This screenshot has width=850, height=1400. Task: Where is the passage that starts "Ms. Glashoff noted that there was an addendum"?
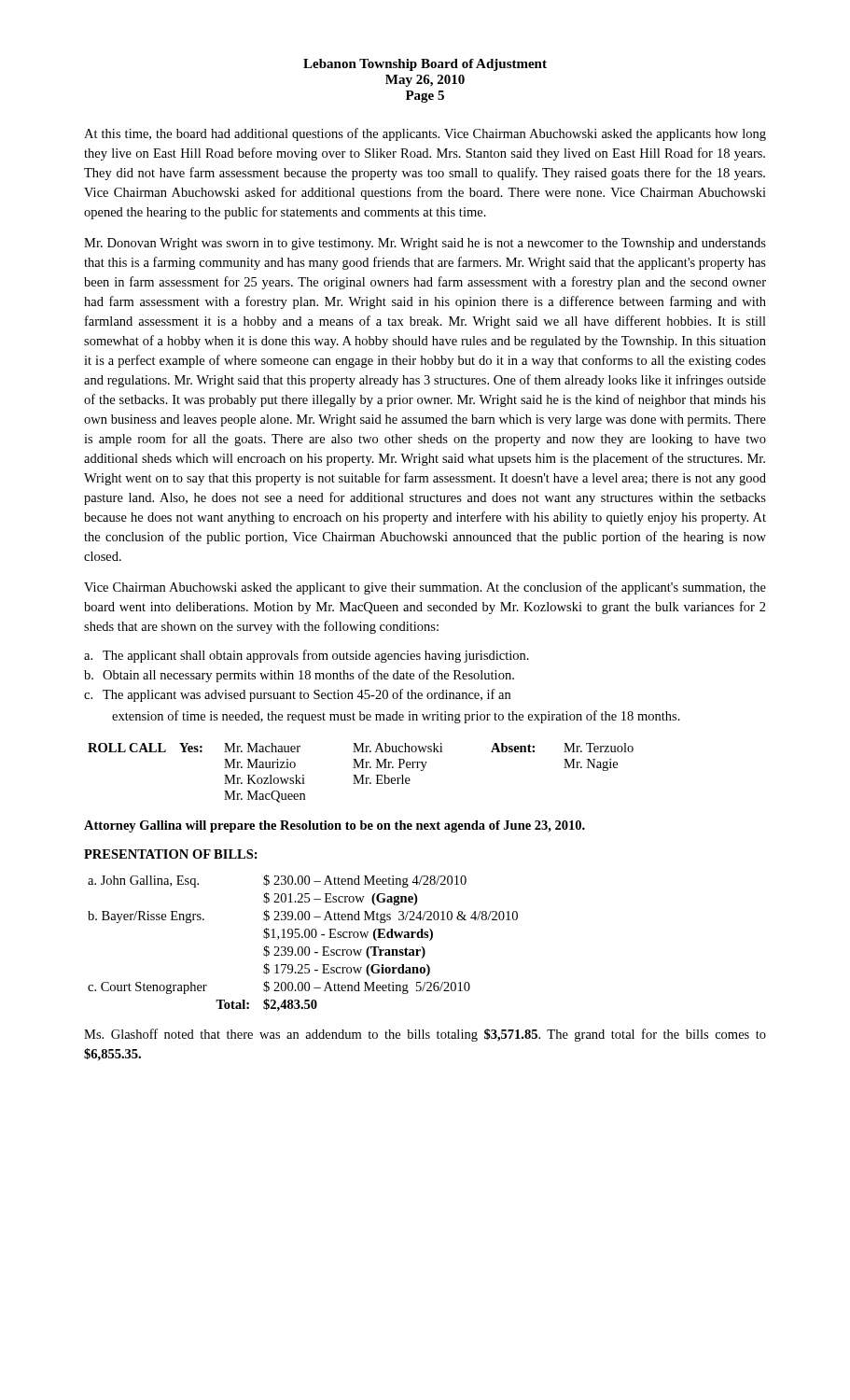[x=425, y=1045]
